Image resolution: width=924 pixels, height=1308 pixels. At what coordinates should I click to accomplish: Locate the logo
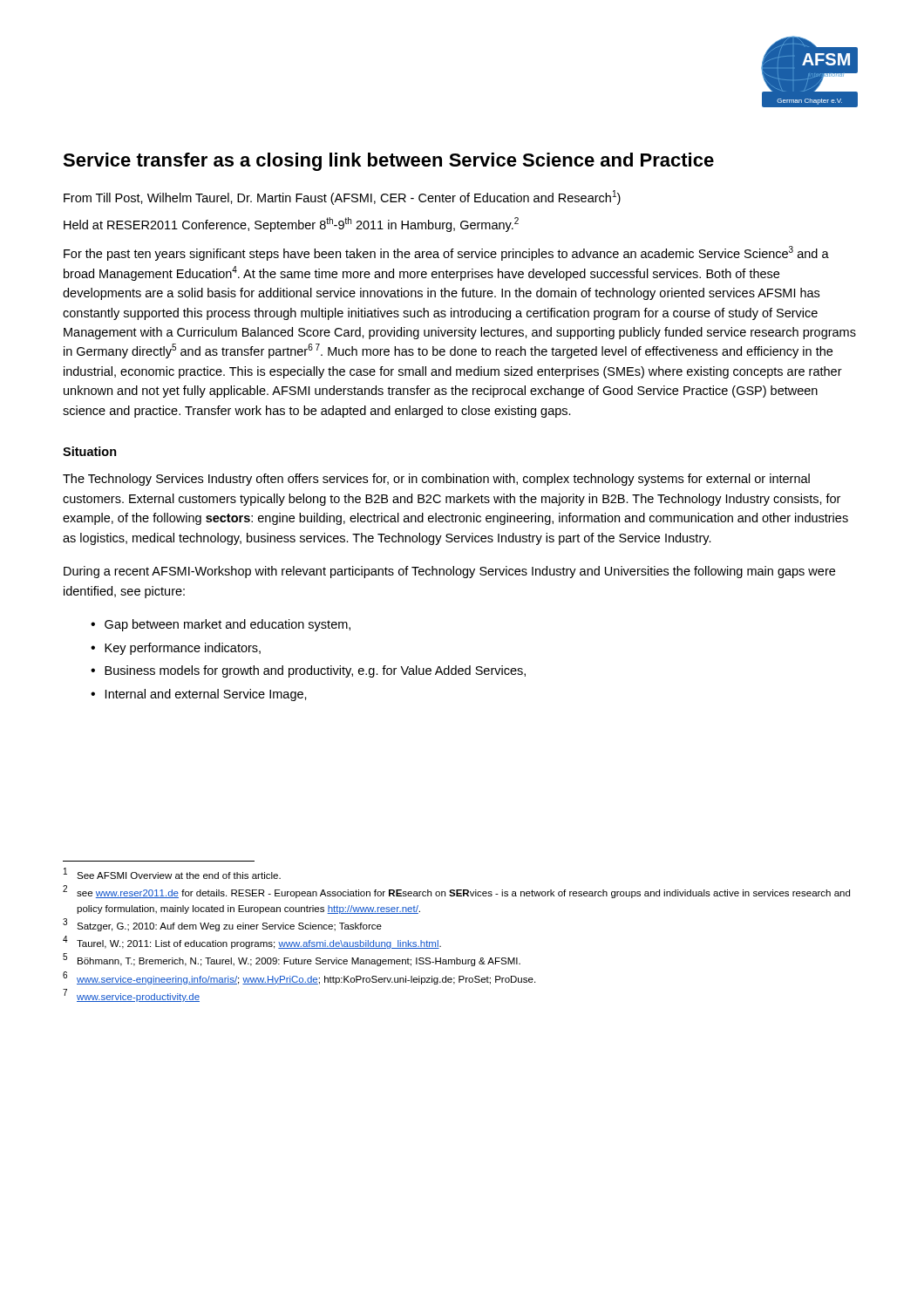click(x=805, y=78)
